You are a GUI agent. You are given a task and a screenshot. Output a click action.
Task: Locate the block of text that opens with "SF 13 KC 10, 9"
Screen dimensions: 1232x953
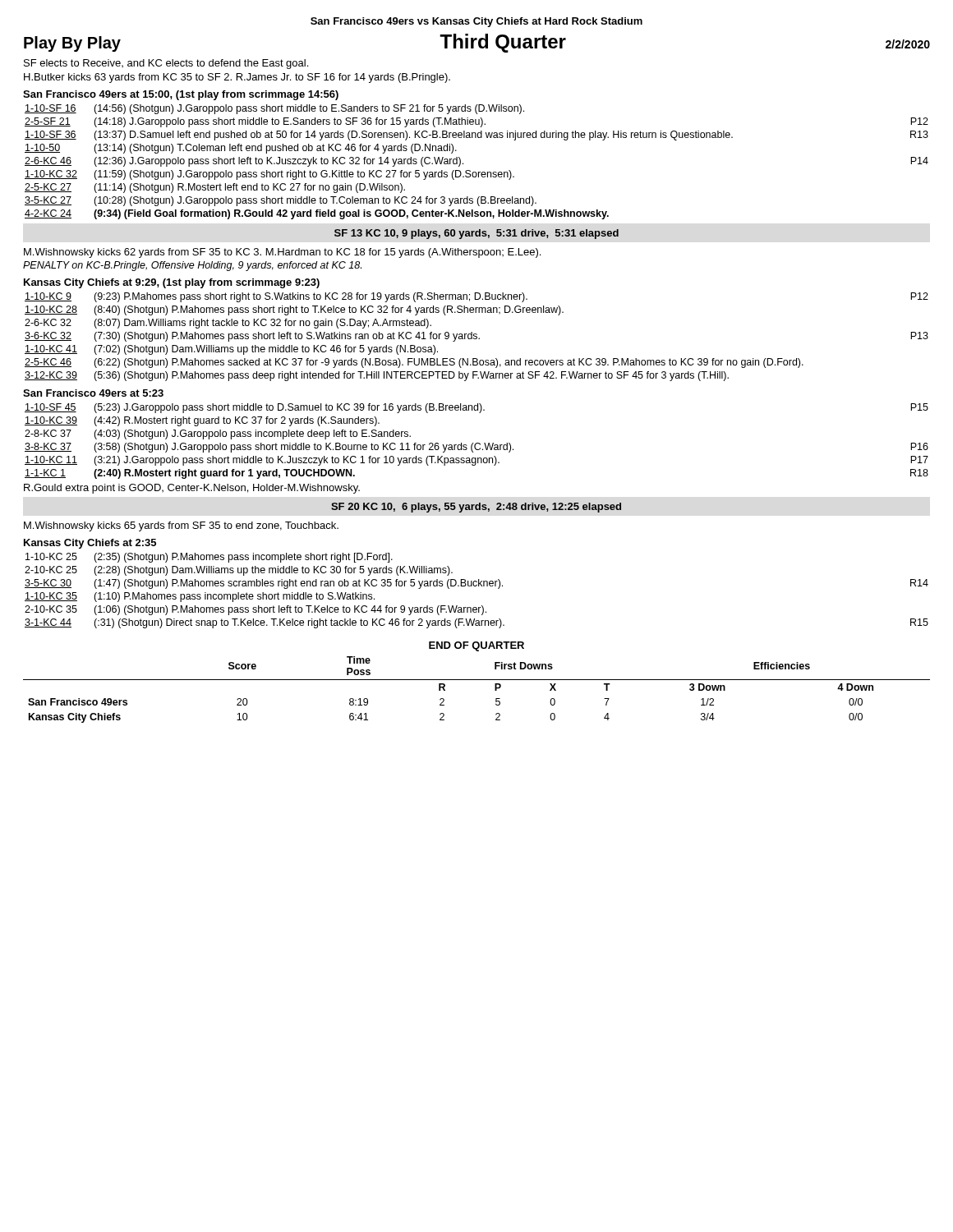476,233
